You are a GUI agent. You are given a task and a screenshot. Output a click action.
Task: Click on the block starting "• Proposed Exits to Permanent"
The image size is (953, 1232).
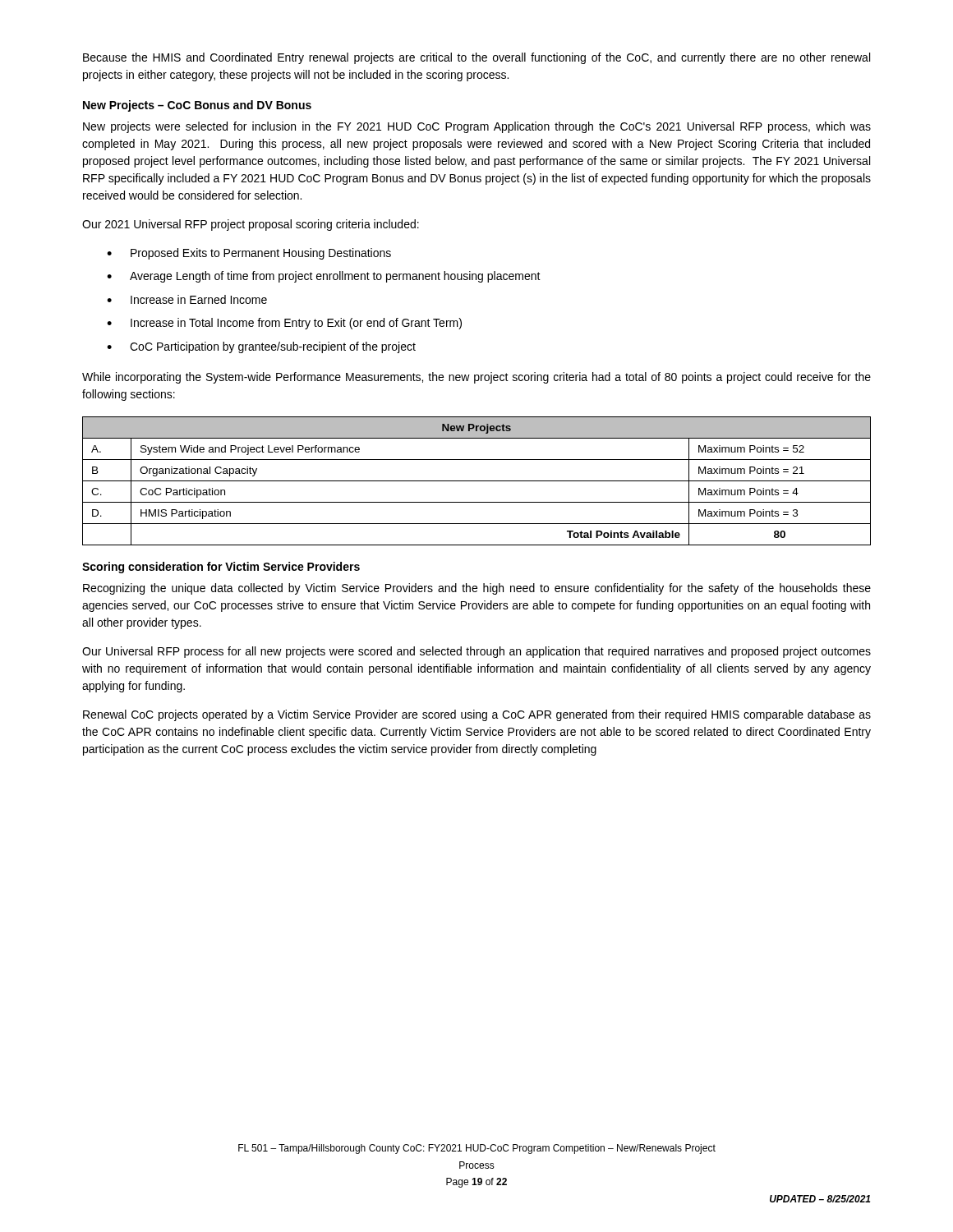pos(249,254)
